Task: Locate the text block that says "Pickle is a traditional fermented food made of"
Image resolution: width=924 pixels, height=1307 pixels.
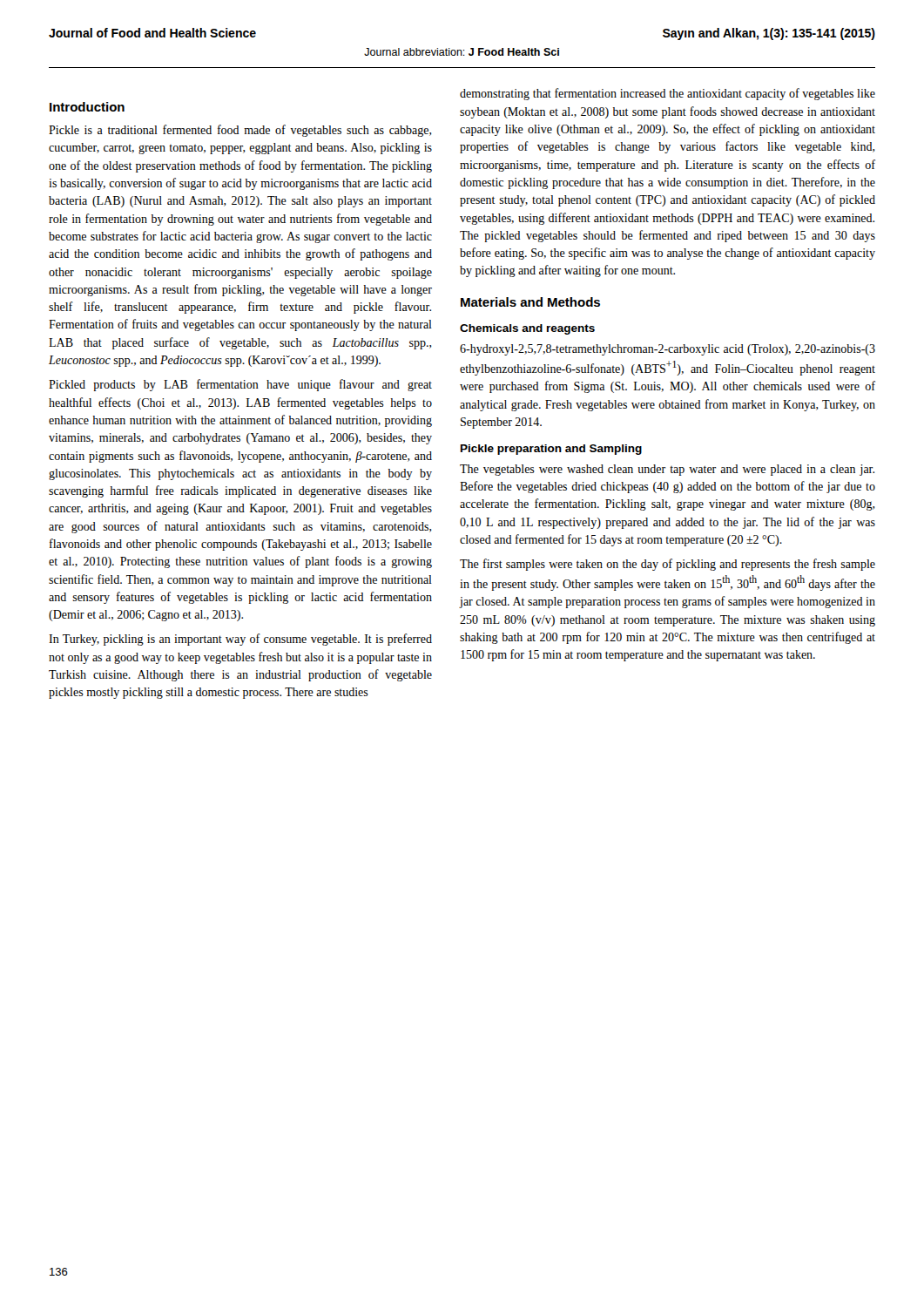Action: coord(240,246)
